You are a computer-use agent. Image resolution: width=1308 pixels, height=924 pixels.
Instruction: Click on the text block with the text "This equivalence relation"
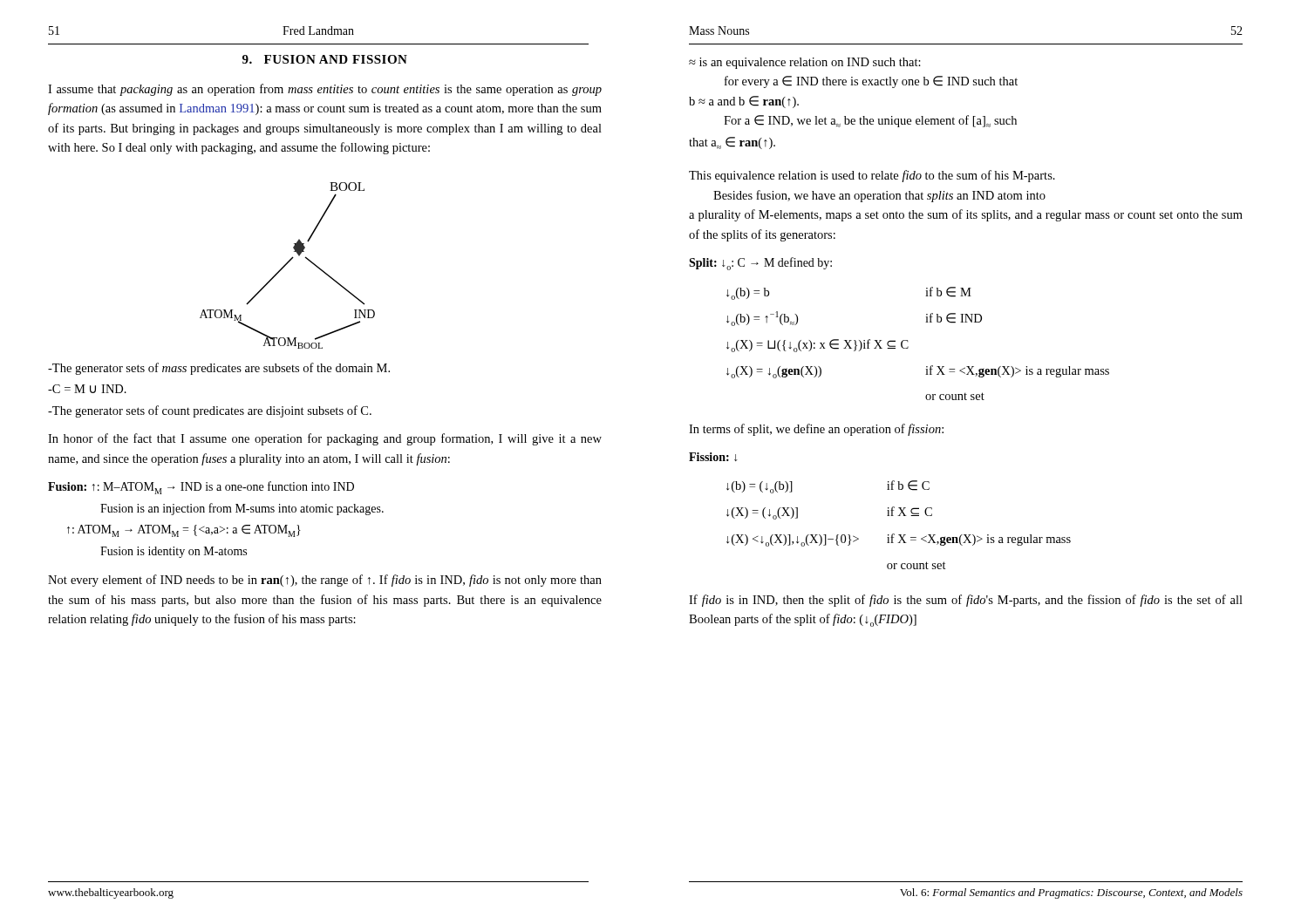click(966, 205)
